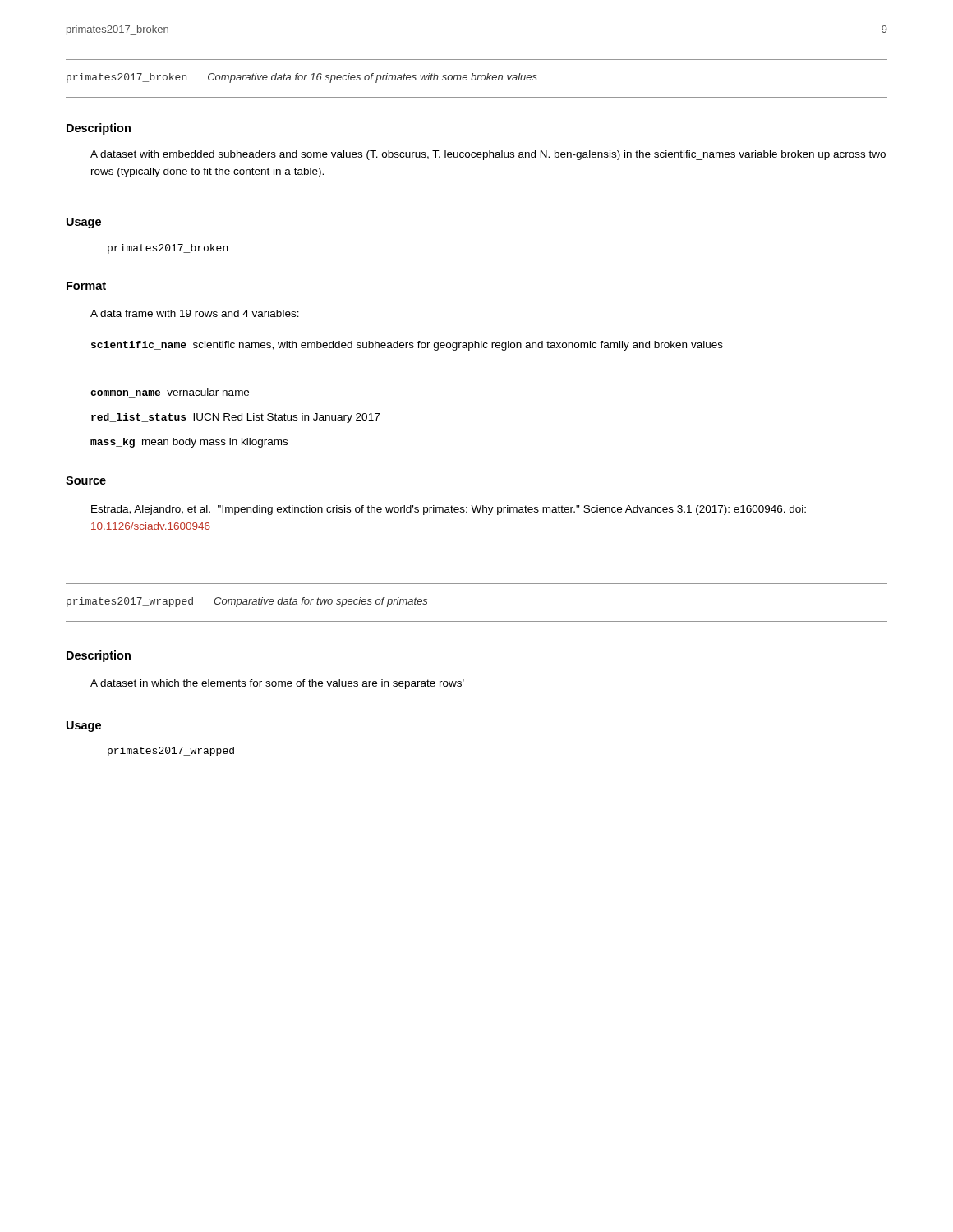
Task: Locate the text block starting "A dataset in which the elements for"
Action: pos(277,683)
